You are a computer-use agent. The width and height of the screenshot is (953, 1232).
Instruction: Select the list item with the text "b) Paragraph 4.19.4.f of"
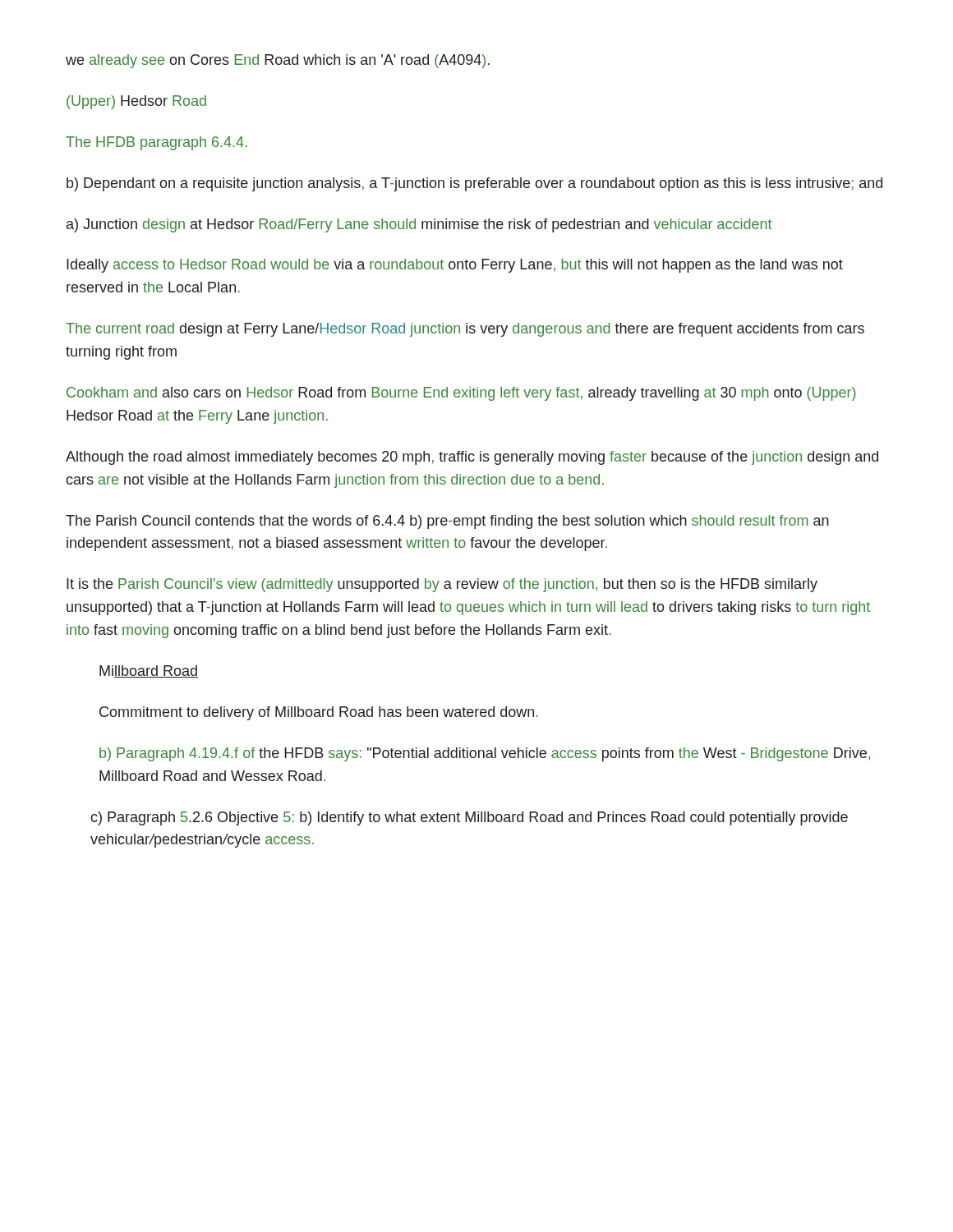(x=485, y=764)
